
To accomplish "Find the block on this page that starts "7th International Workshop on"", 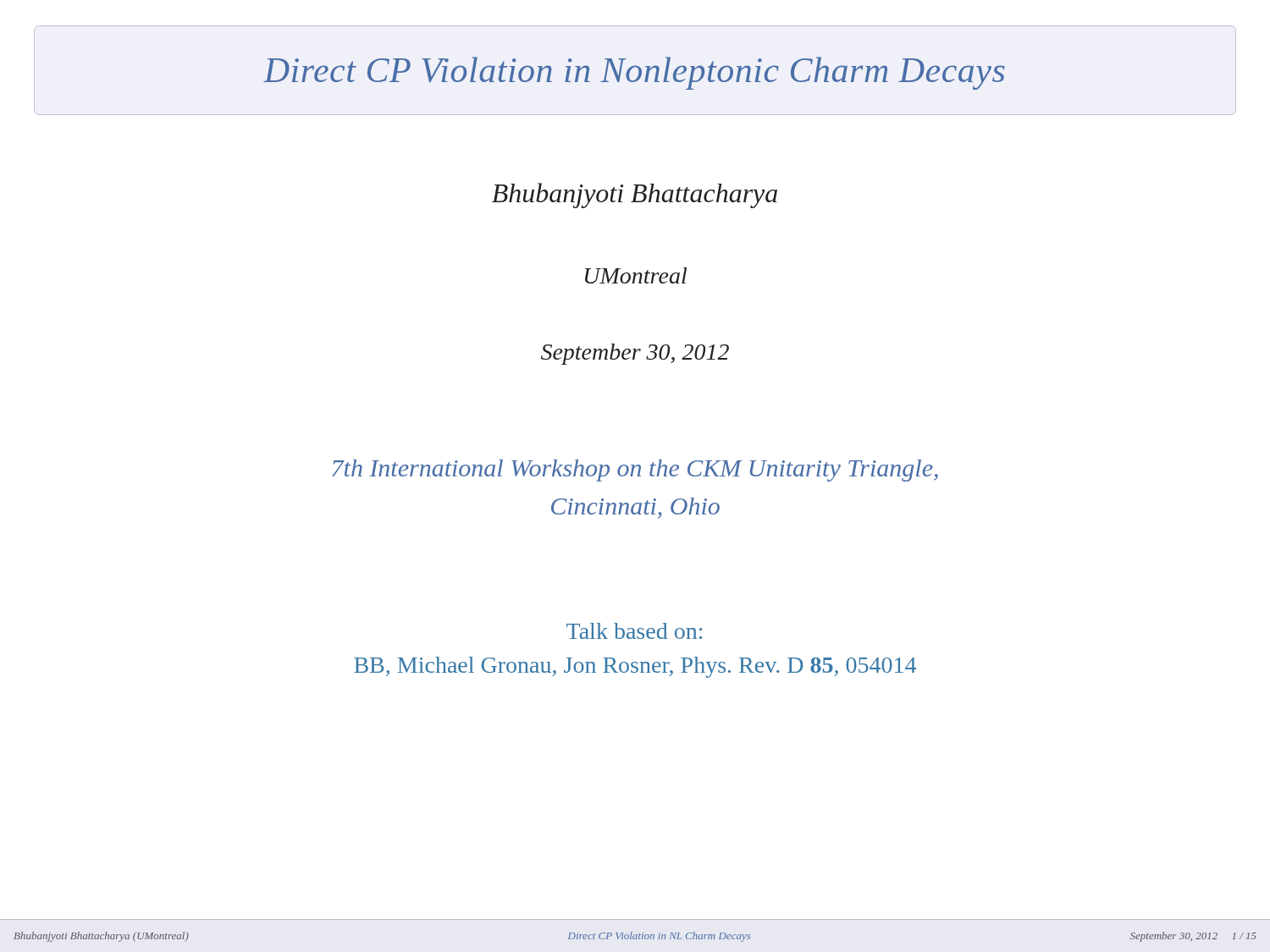I will click(635, 487).
